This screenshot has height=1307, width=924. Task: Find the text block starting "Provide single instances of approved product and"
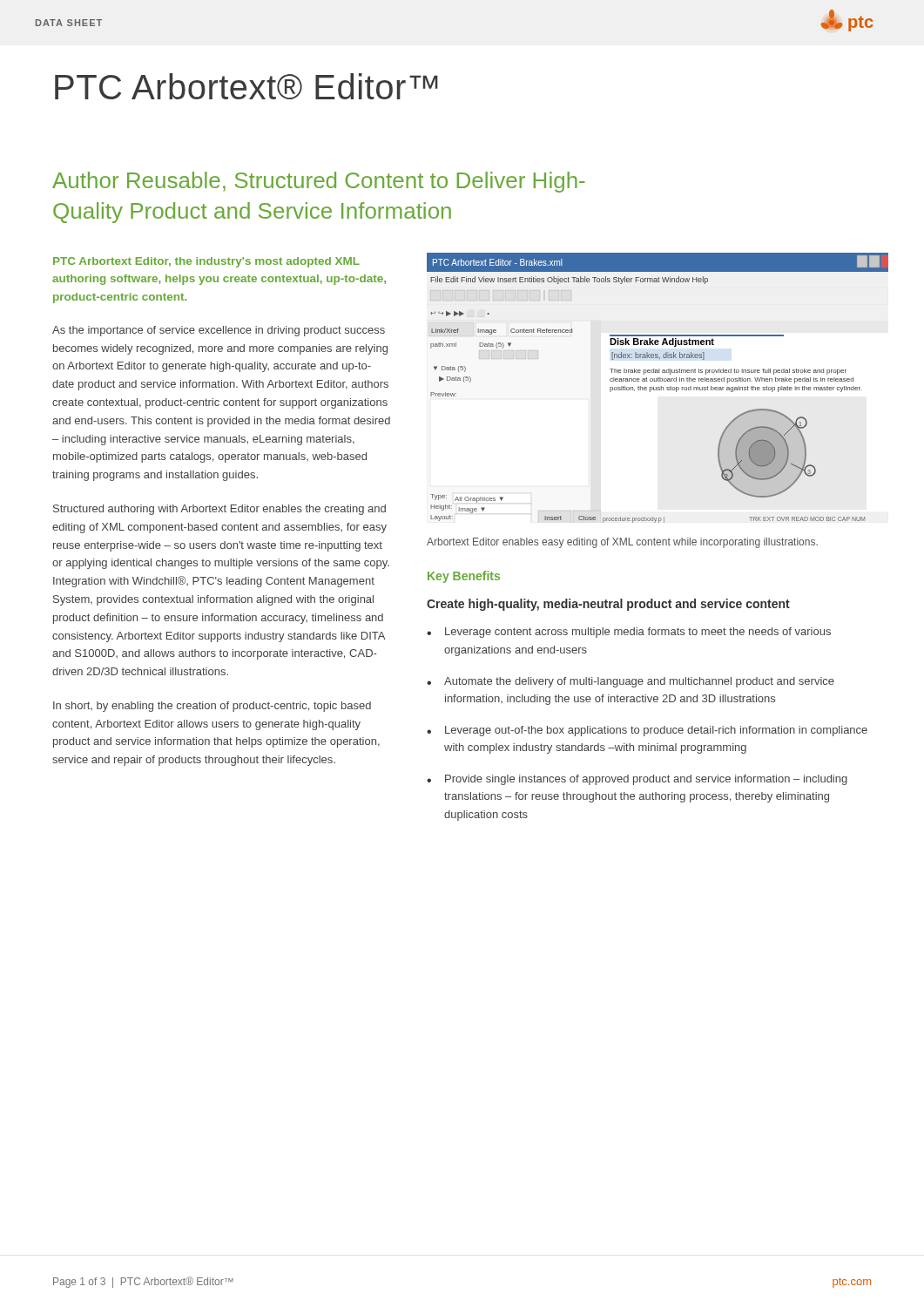[x=646, y=796]
